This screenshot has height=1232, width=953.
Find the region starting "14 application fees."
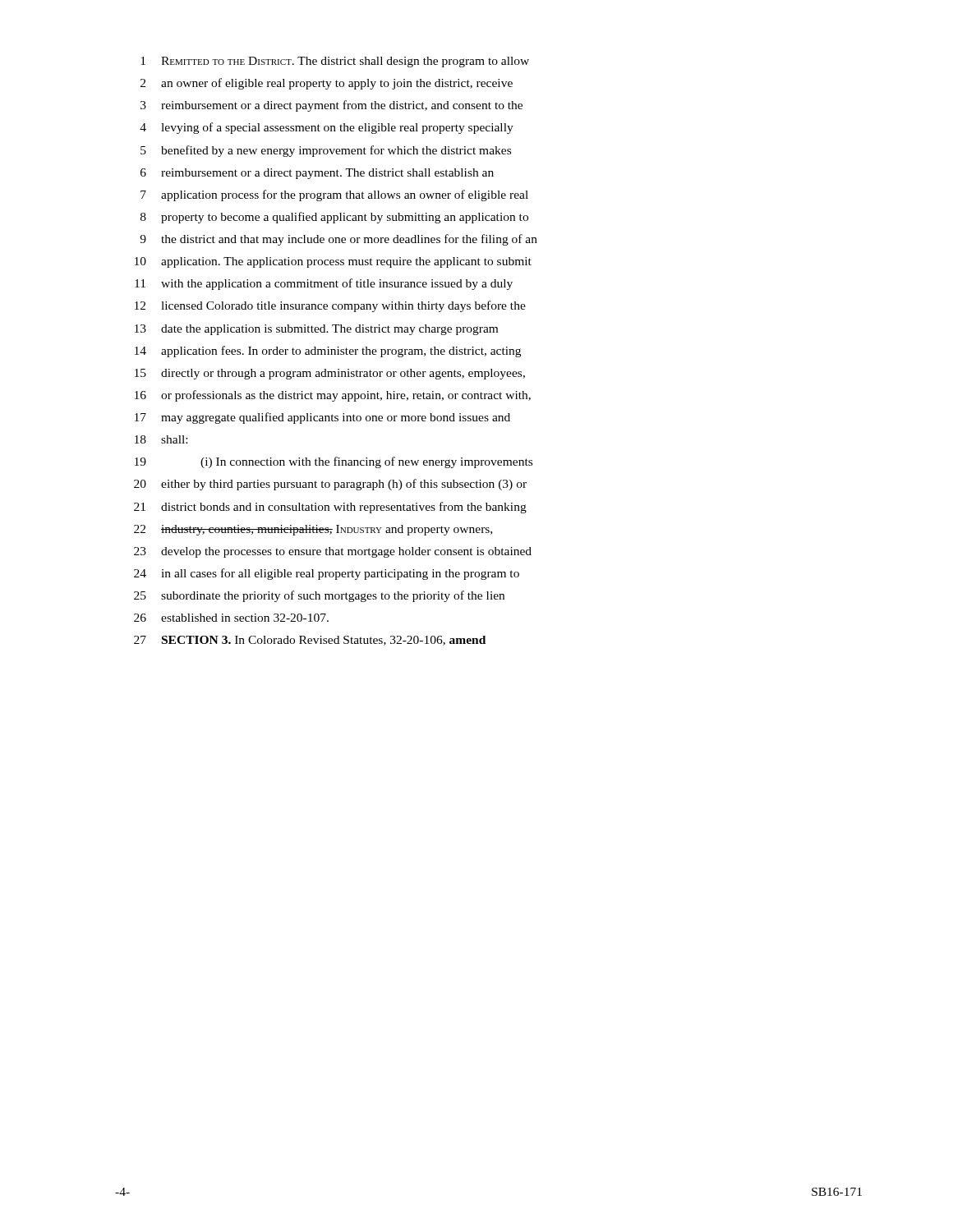(x=489, y=350)
